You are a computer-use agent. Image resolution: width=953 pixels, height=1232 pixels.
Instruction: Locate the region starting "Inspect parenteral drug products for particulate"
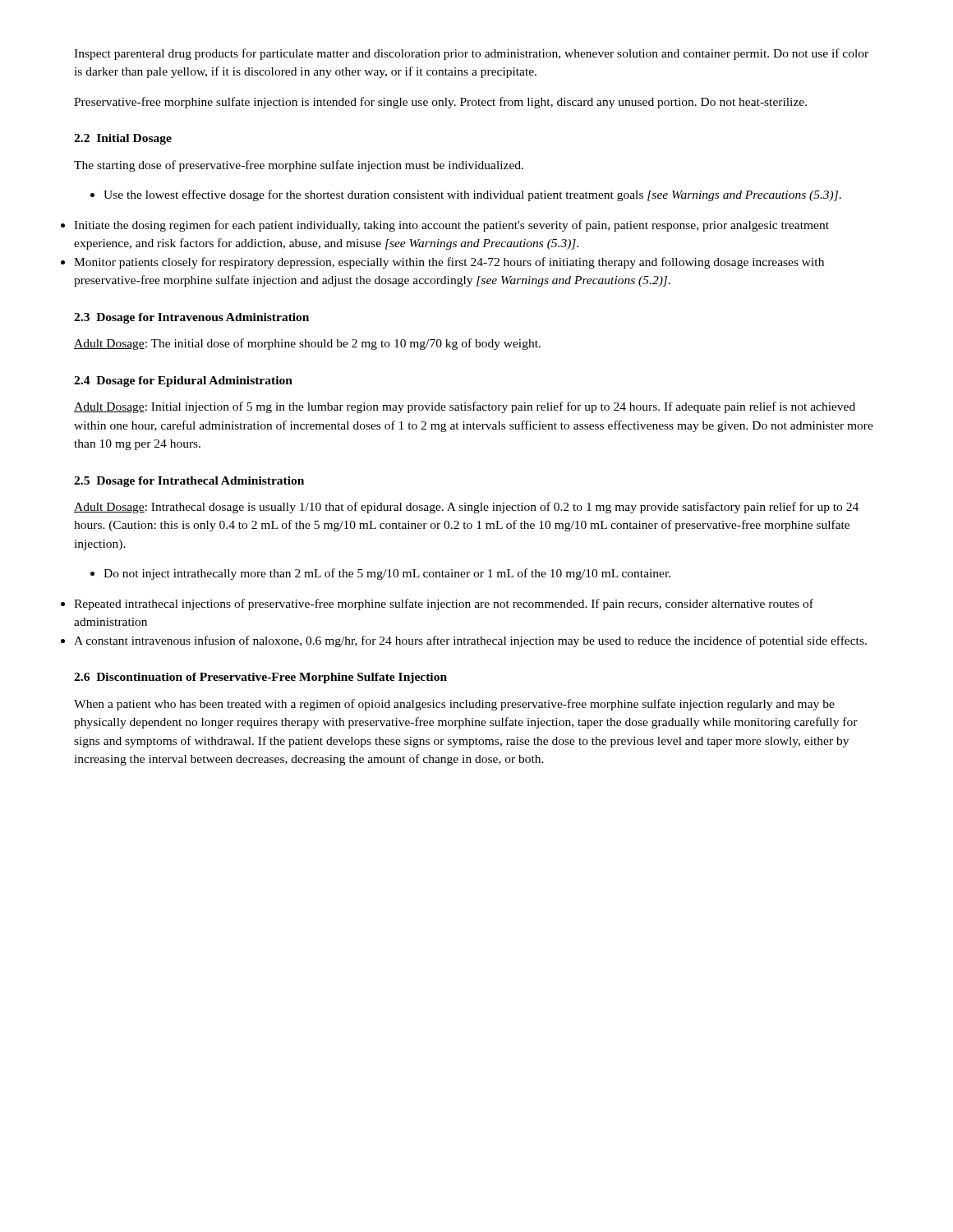(x=476, y=63)
